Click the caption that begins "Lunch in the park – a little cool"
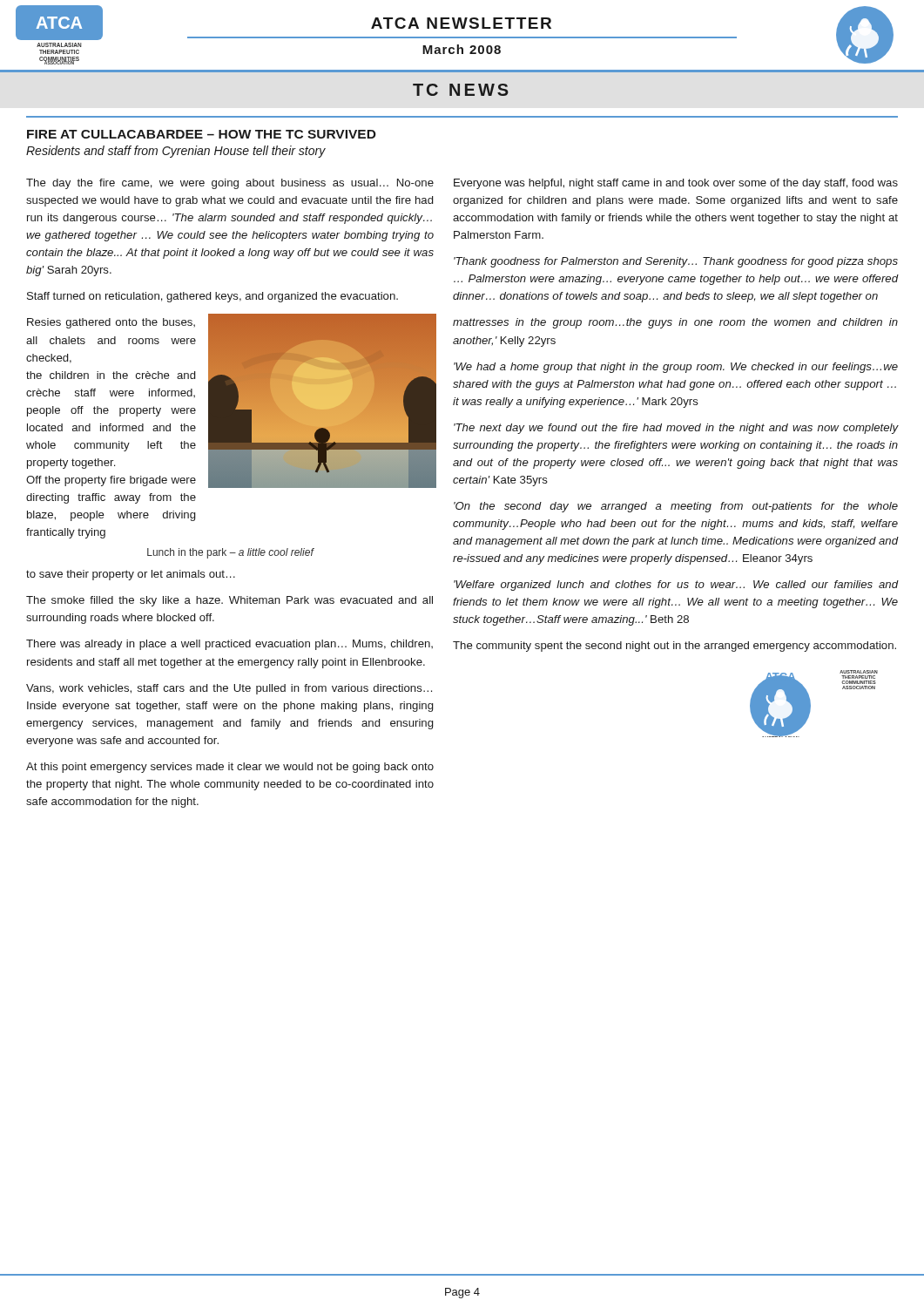Viewport: 924px width, 1307px height. (230, 553)
